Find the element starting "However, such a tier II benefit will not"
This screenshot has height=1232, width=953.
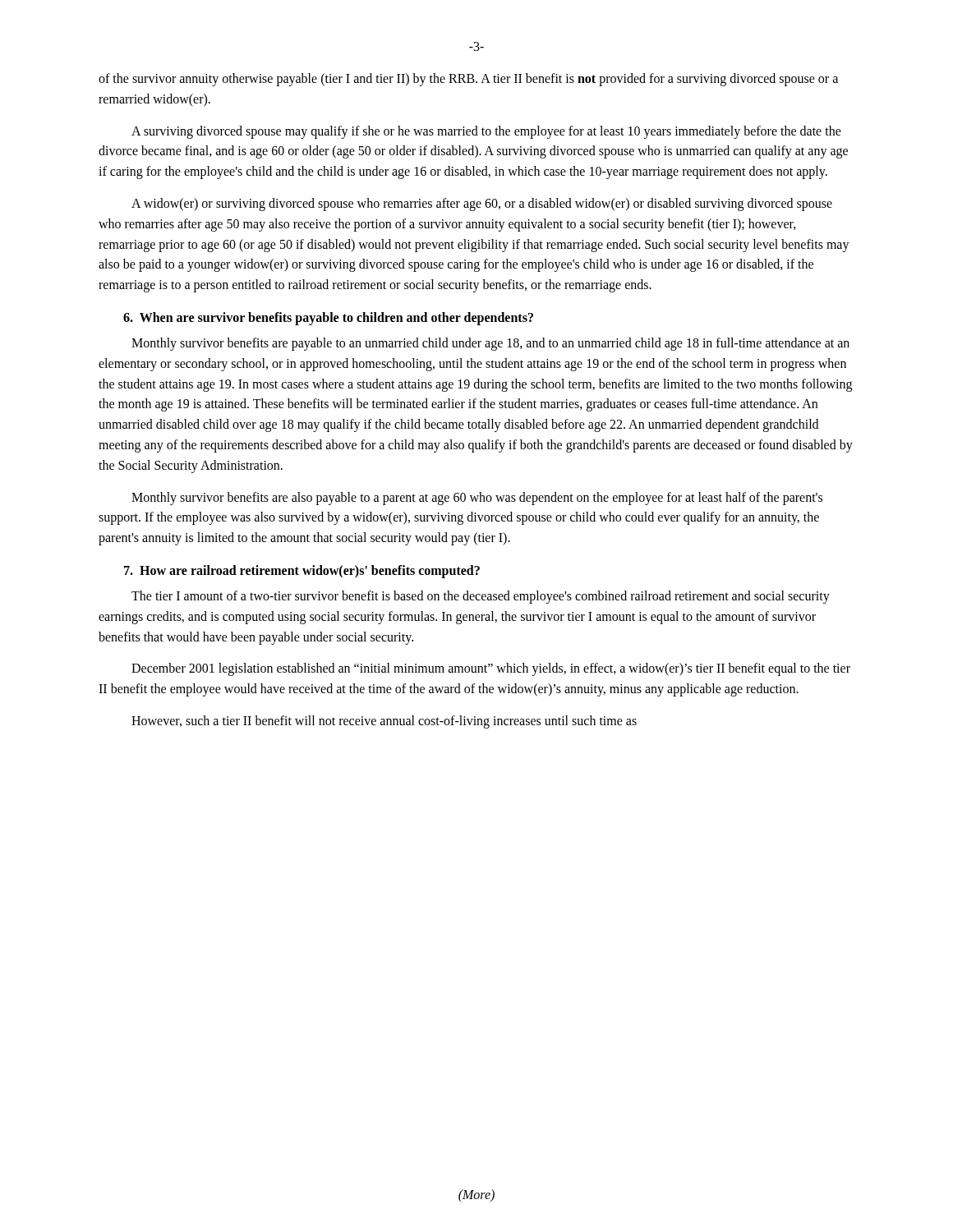[476, 721]
